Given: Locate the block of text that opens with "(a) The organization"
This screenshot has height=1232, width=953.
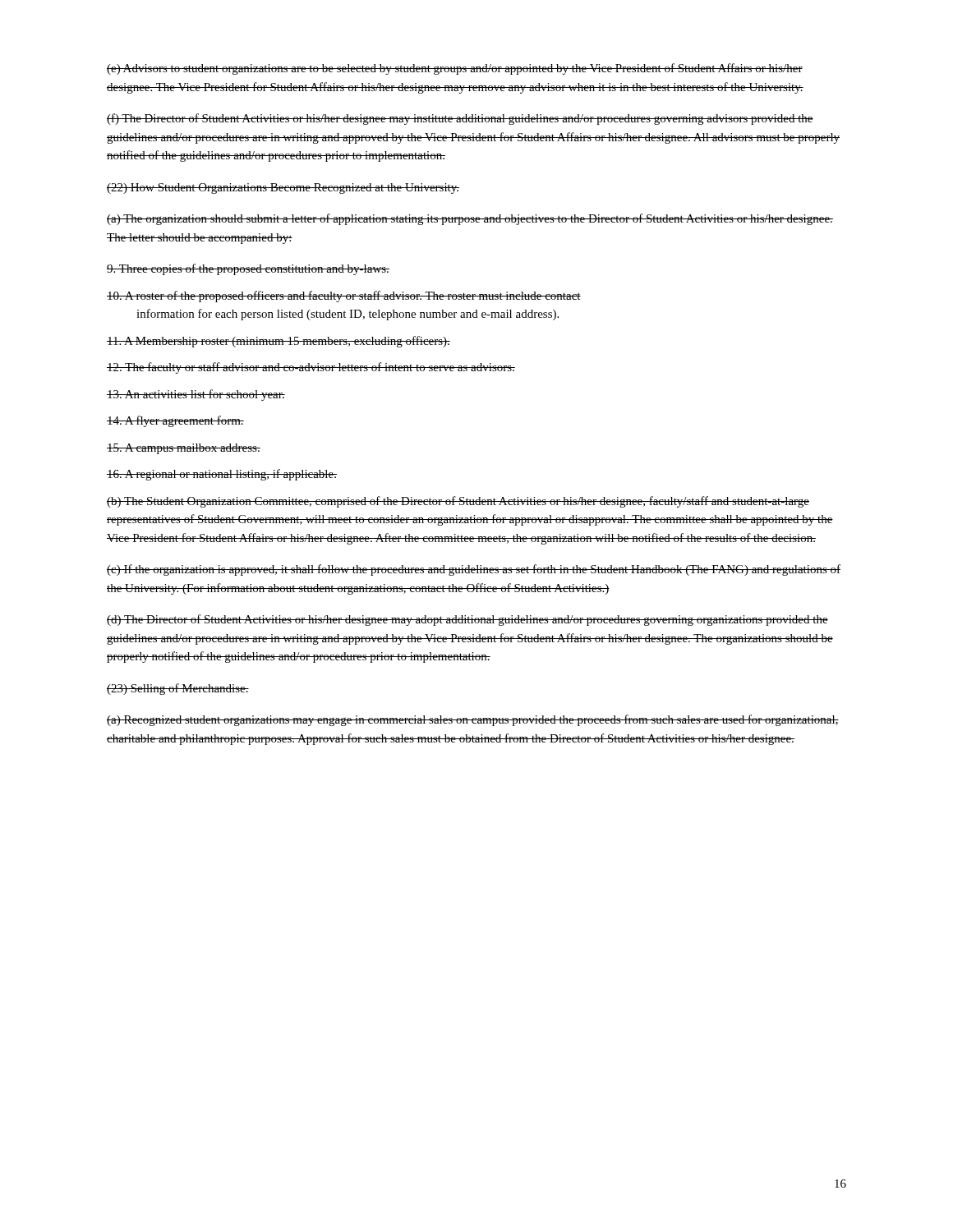Looking at the screenshot, I should pos(470,228).
